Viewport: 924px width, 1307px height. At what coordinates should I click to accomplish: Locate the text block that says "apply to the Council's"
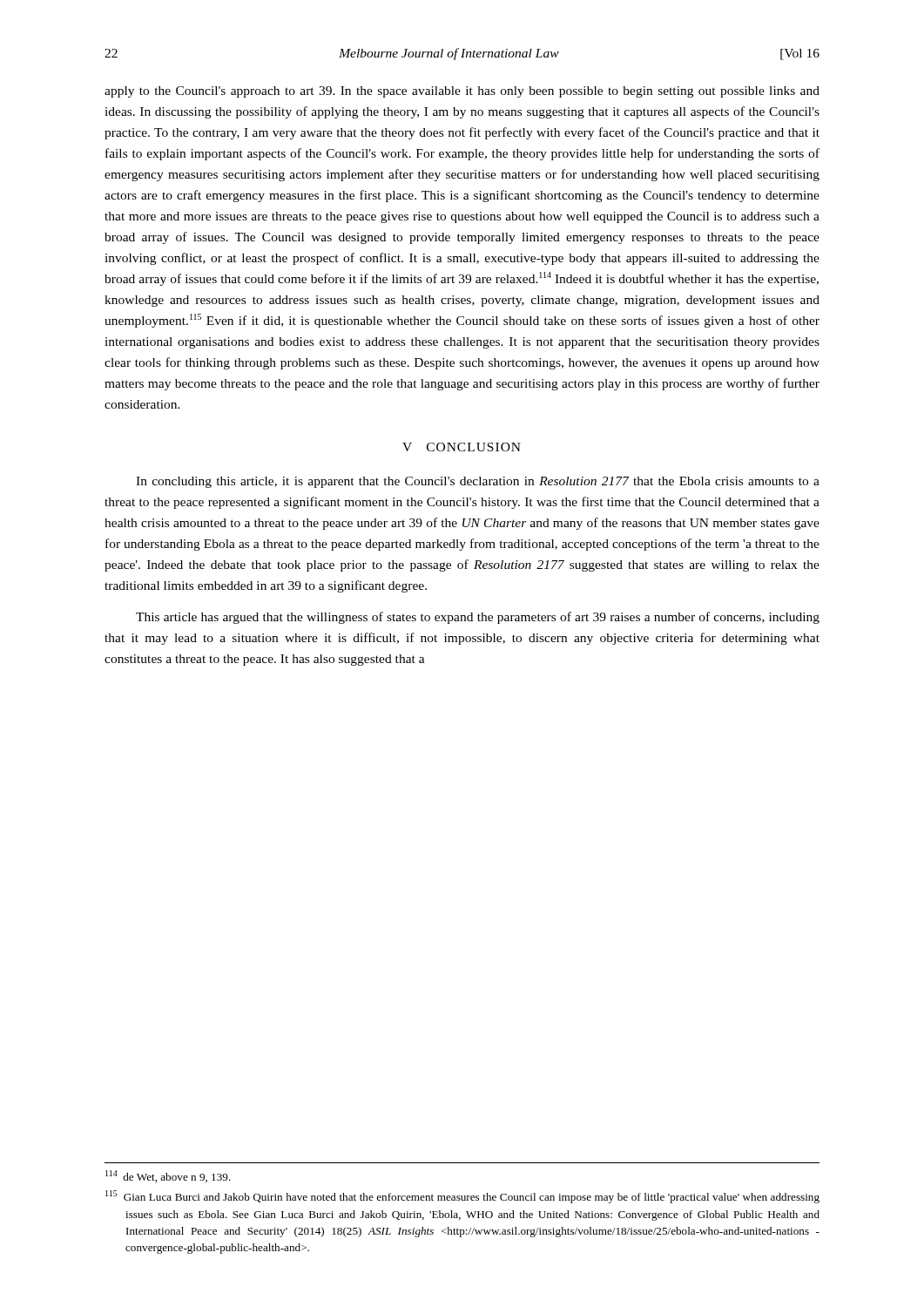pyautogui.click(x=462, y=247)
